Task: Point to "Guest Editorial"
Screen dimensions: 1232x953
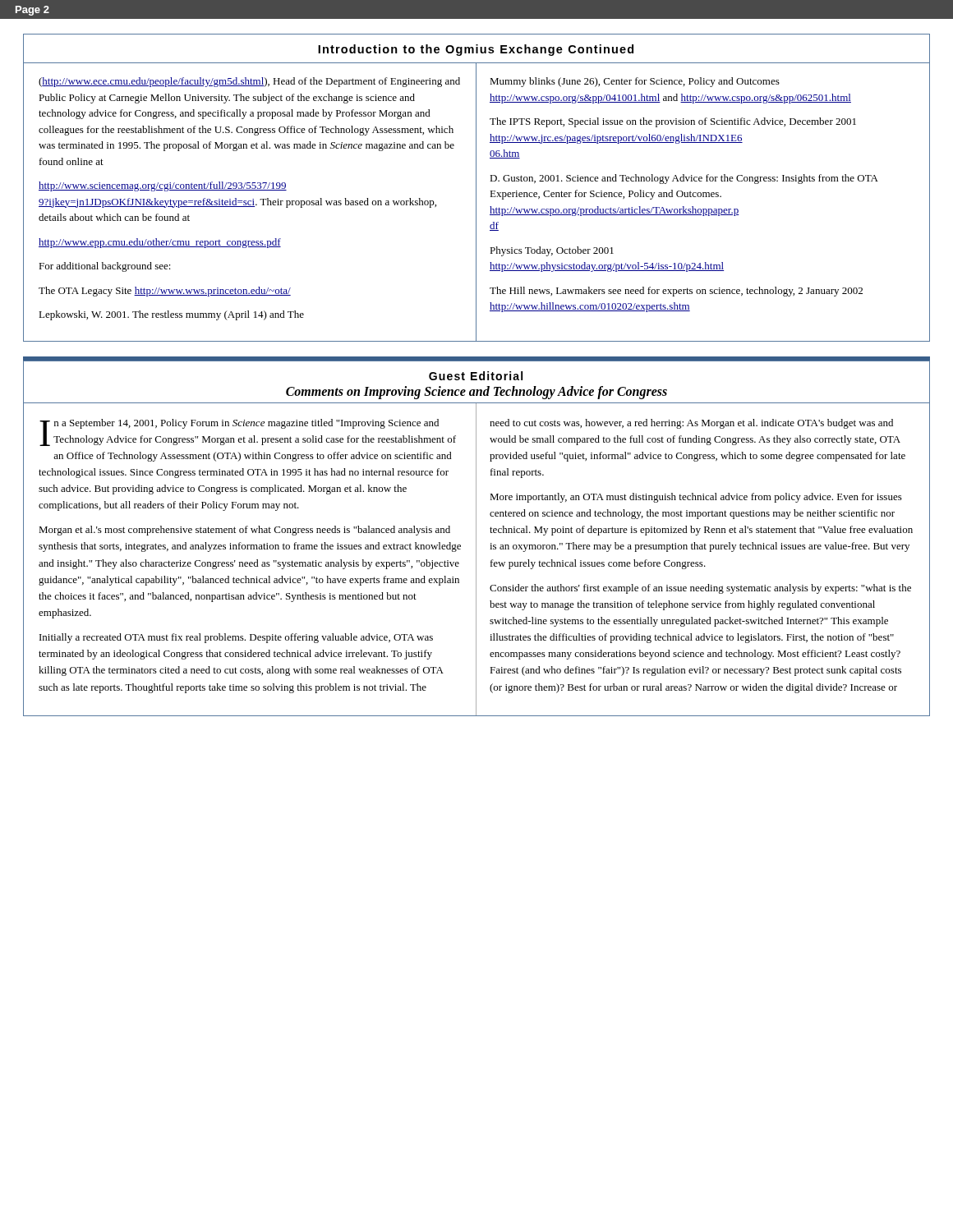Action: click(x=476, y=376)
